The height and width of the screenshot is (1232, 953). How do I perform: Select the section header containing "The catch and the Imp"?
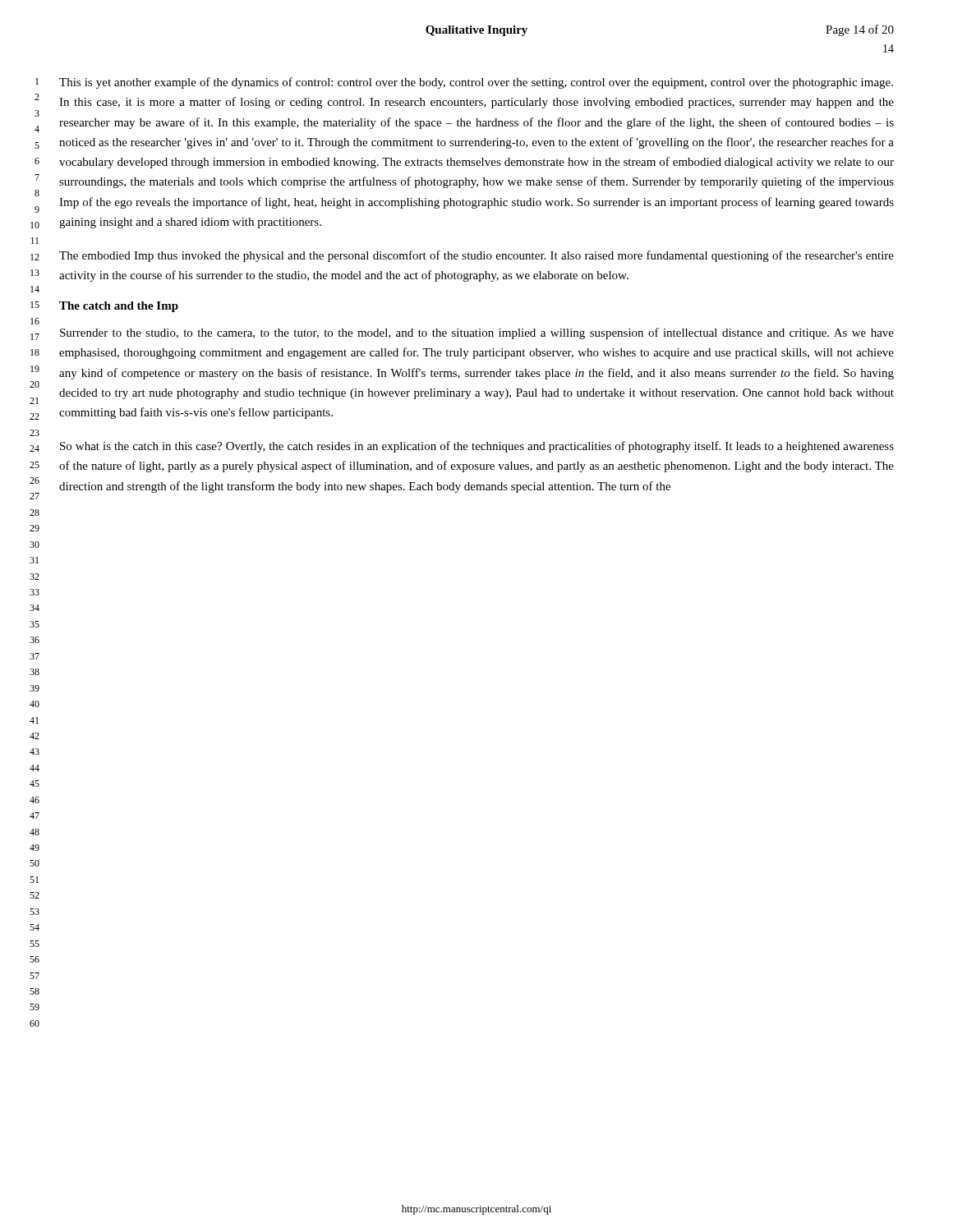click(119, 305)
